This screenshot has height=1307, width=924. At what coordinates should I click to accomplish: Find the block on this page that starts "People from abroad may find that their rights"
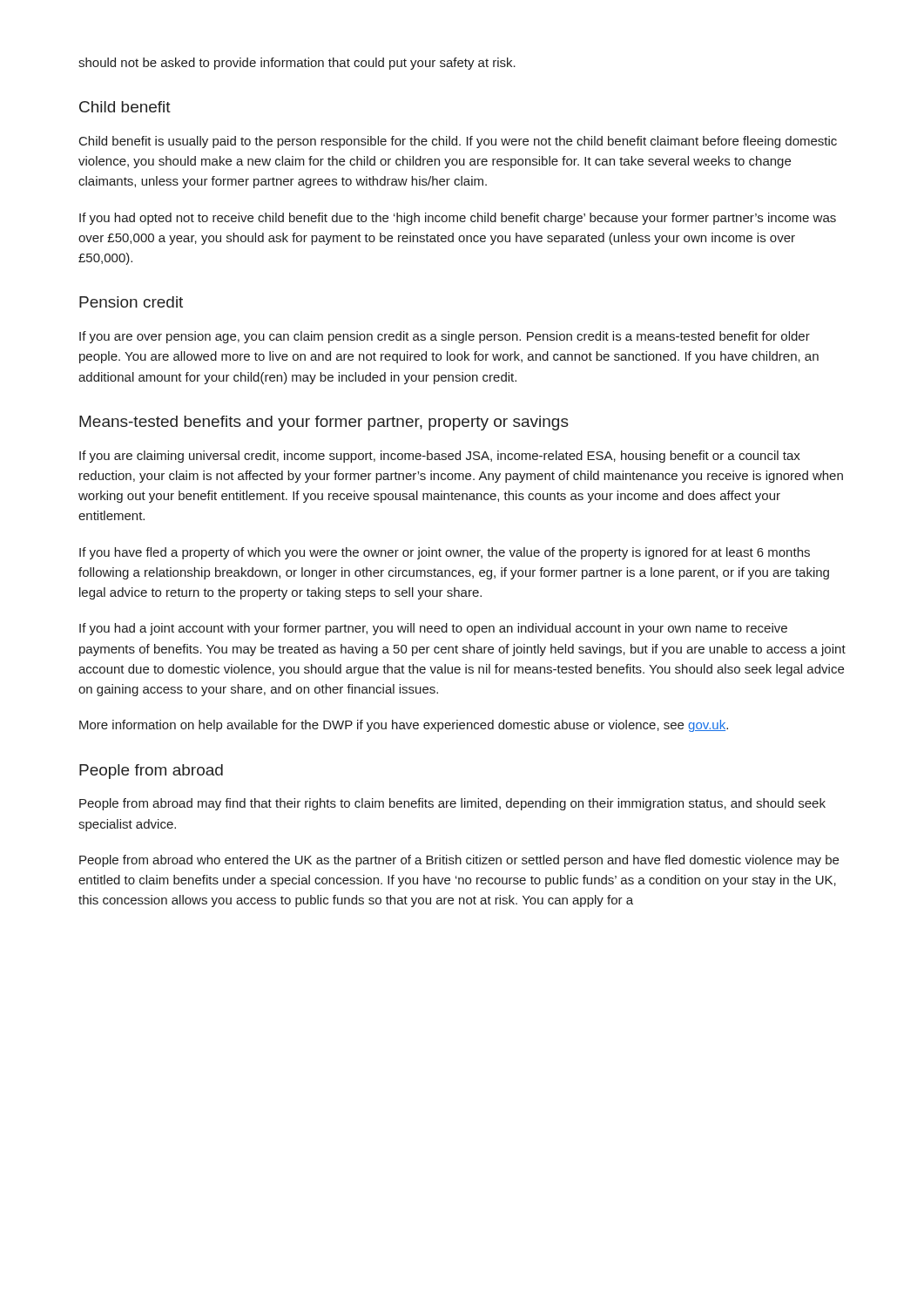[452, 813]
